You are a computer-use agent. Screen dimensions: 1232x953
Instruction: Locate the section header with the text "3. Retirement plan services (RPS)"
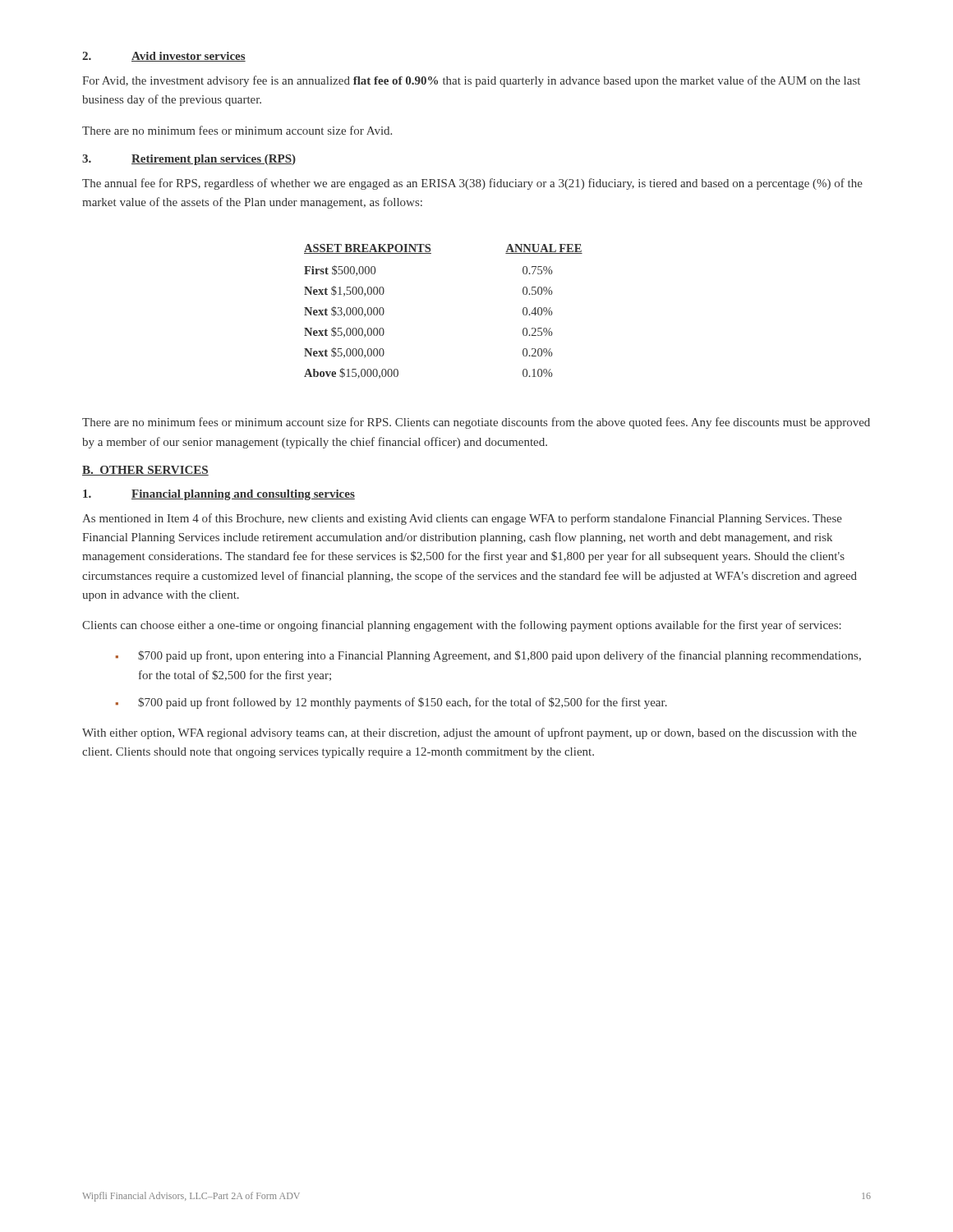(x=189, y=159)
